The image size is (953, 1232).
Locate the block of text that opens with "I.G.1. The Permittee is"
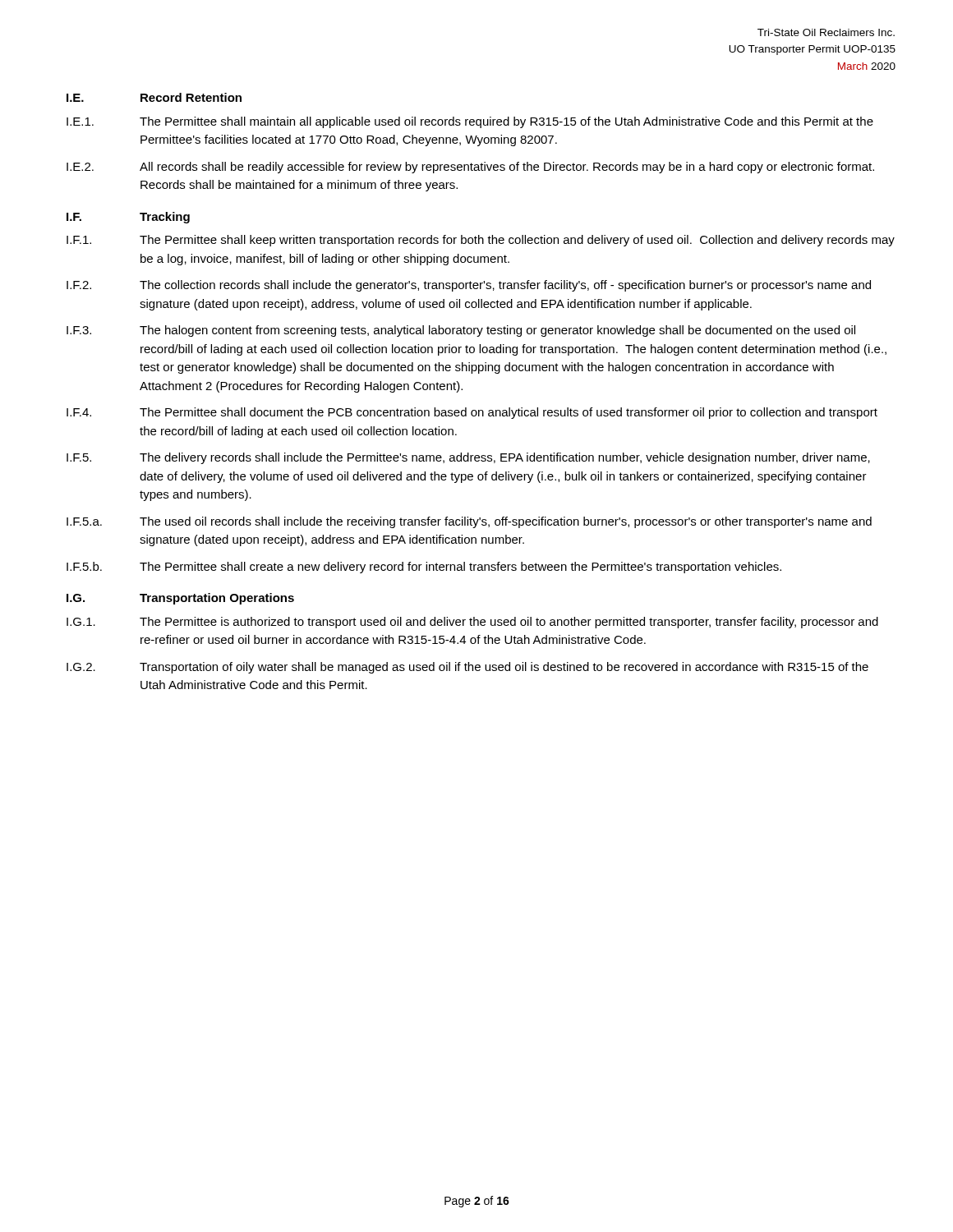point(481,631)
